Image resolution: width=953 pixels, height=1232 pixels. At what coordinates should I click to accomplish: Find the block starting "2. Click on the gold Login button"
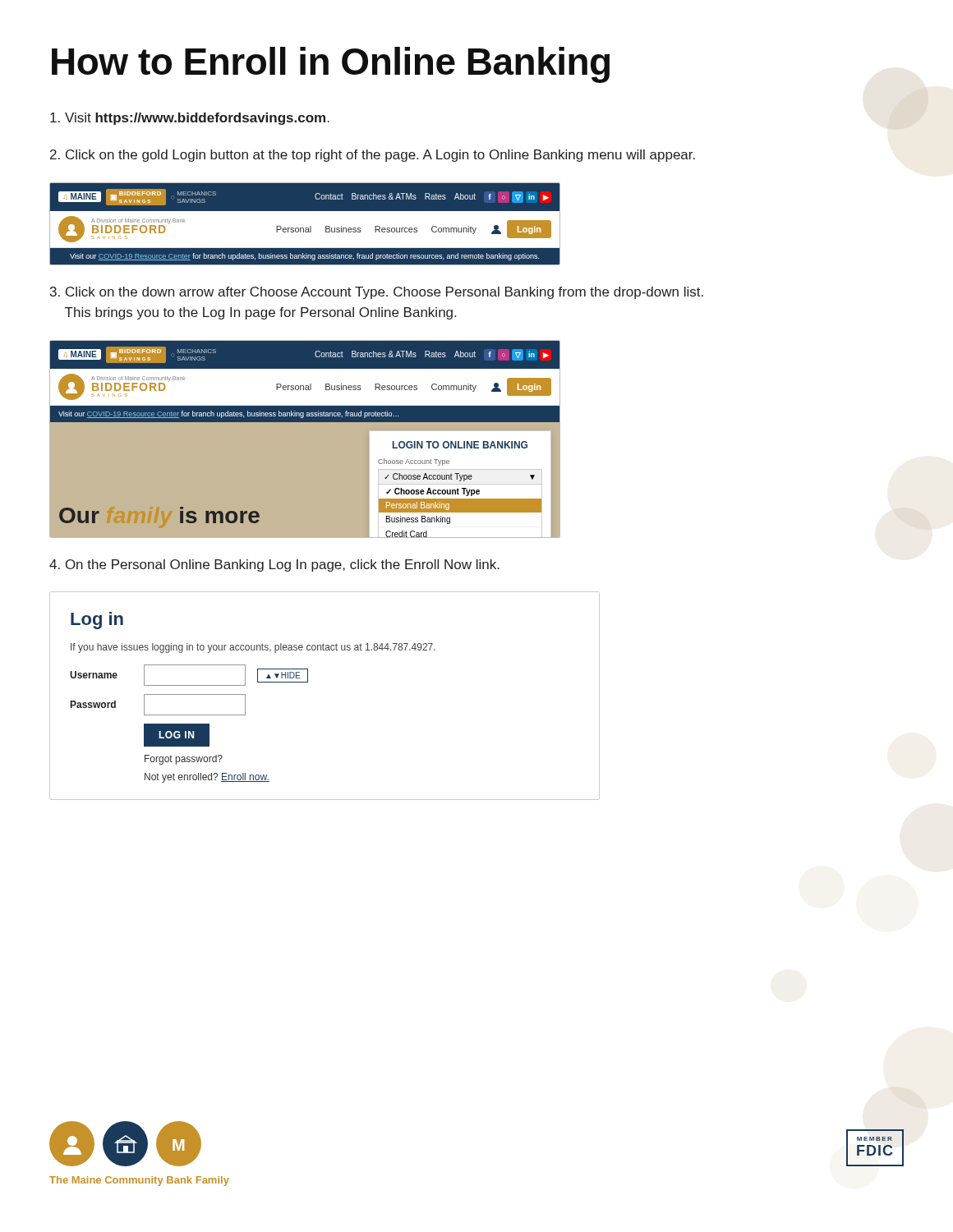(476, 155)
